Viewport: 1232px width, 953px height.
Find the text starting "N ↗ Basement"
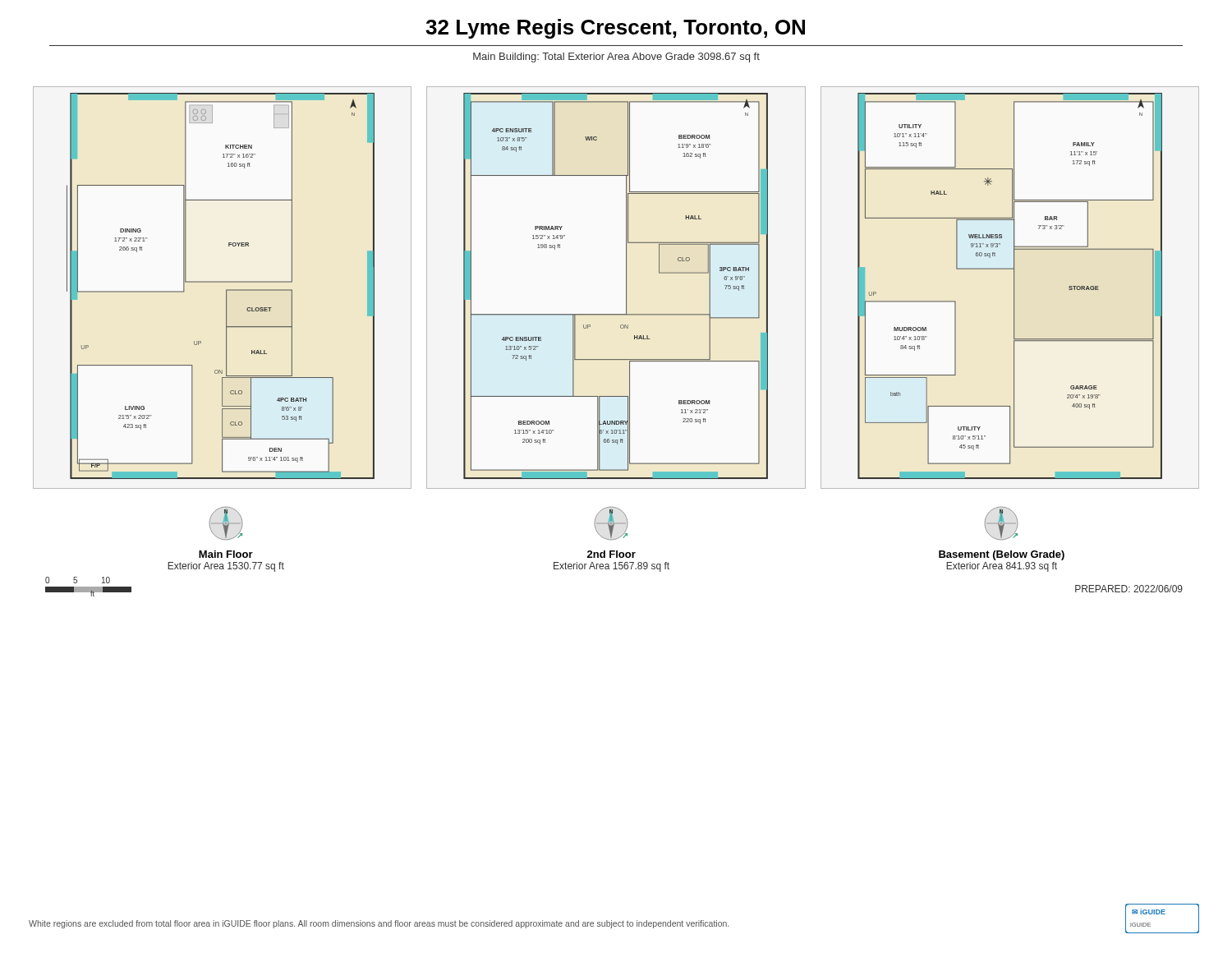(x=1001, y=539)
